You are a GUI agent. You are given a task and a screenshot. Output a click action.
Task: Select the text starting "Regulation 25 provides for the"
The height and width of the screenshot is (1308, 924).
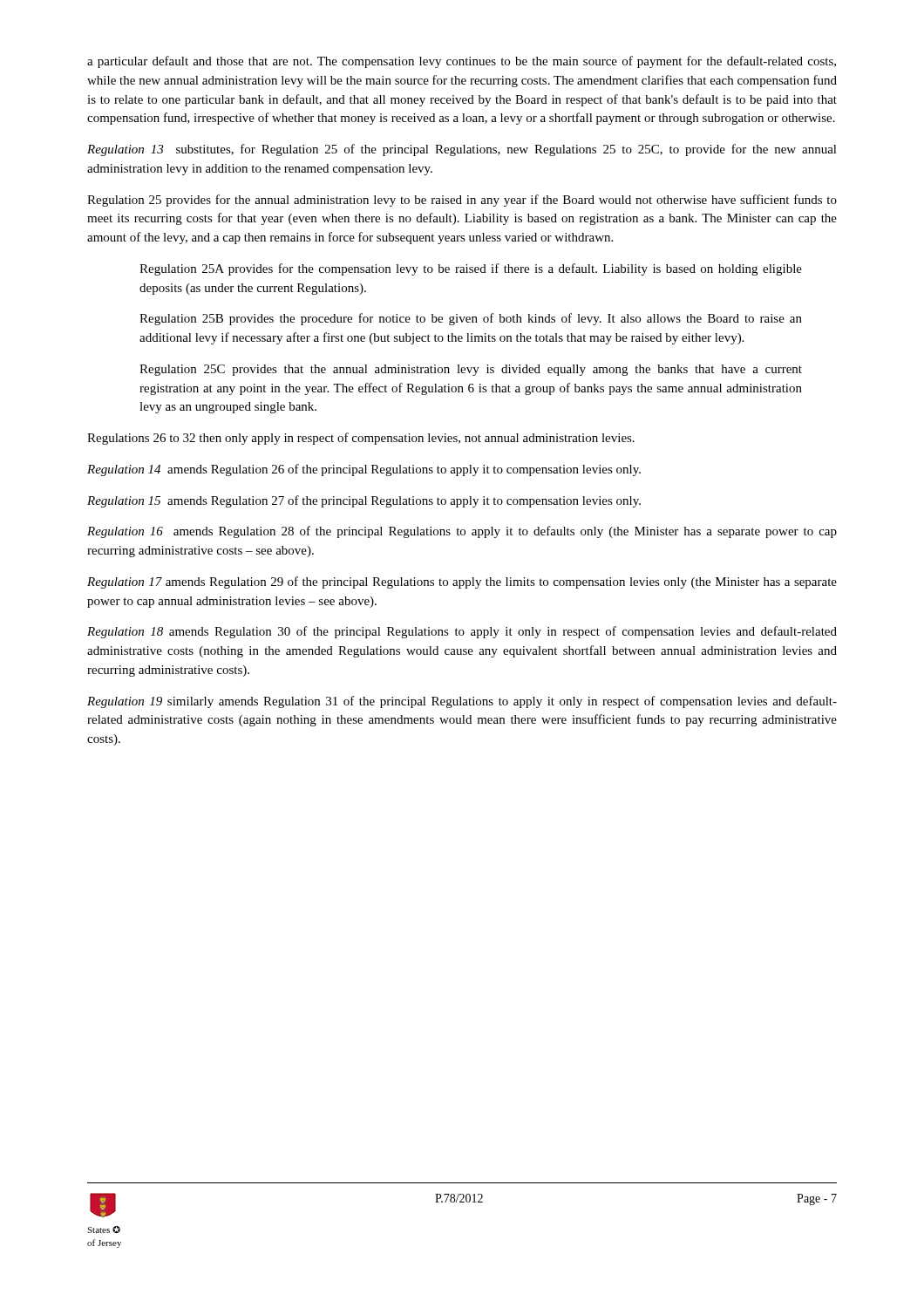click(x=462, y=218)
